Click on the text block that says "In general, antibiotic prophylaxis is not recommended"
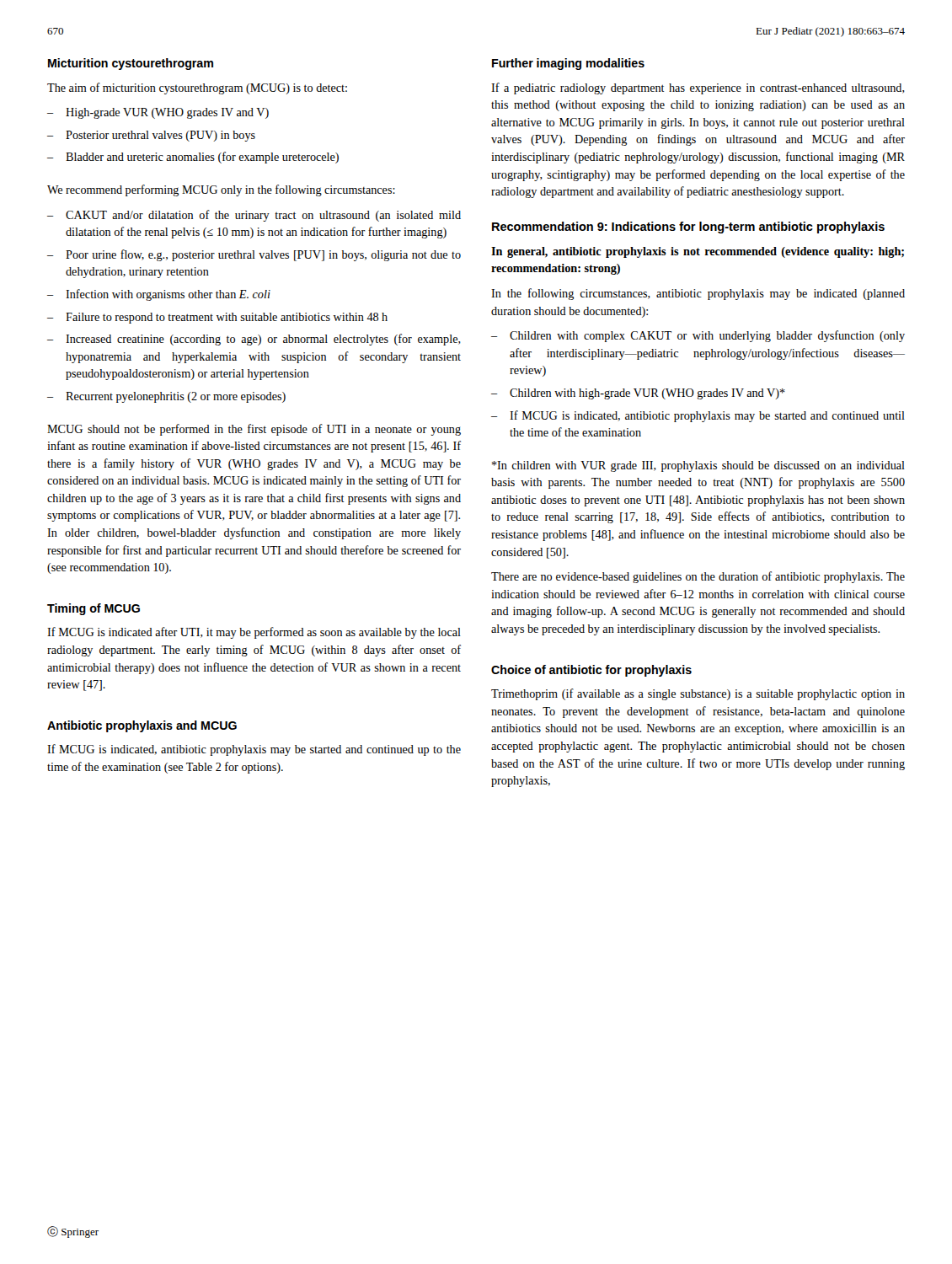The image size is (952, 1264). coord(698,260)
